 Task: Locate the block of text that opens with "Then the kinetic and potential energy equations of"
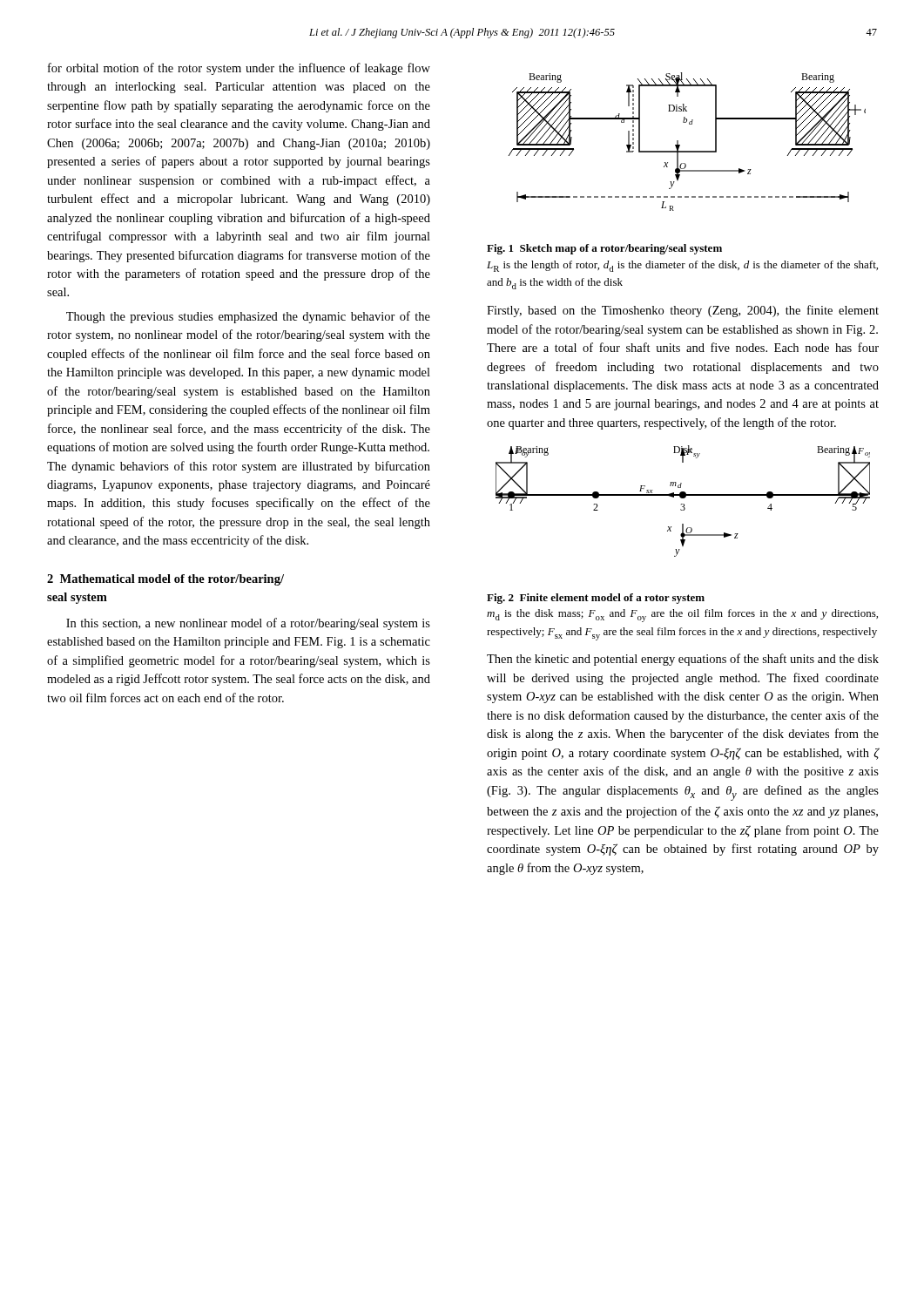point(683,764)
